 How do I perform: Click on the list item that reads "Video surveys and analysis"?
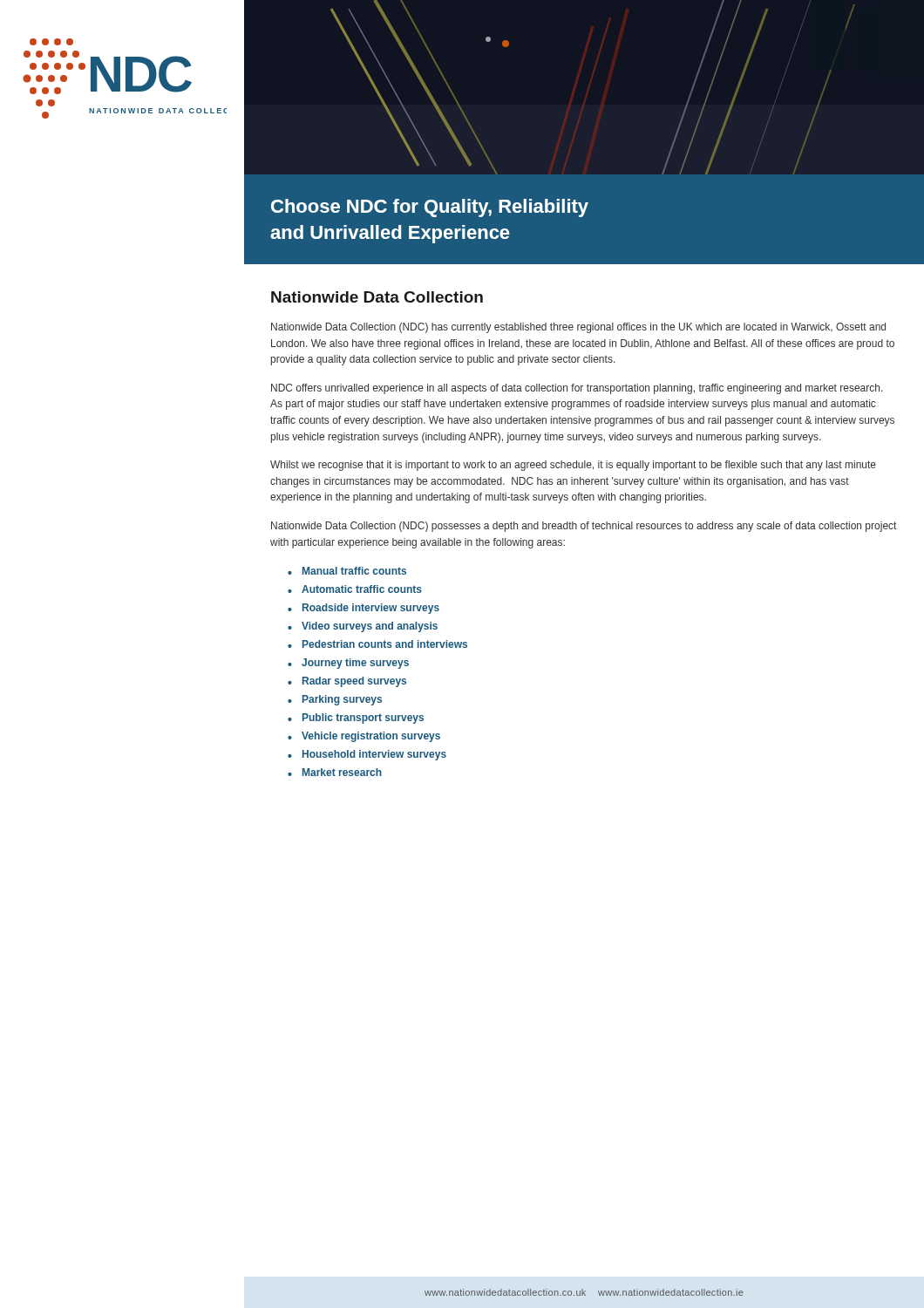pos(370,626)
